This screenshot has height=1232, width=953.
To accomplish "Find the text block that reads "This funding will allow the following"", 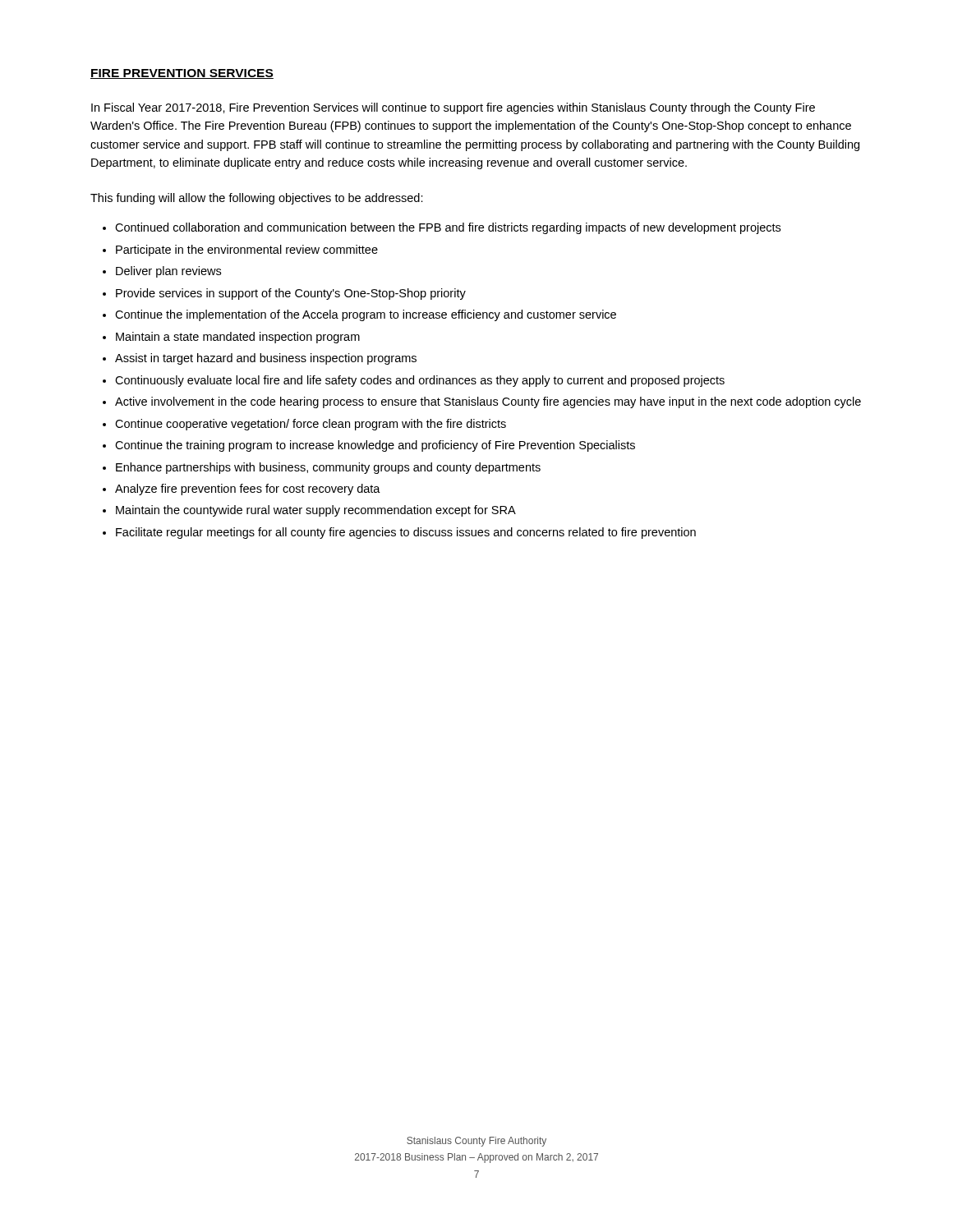I will (257, 198).
